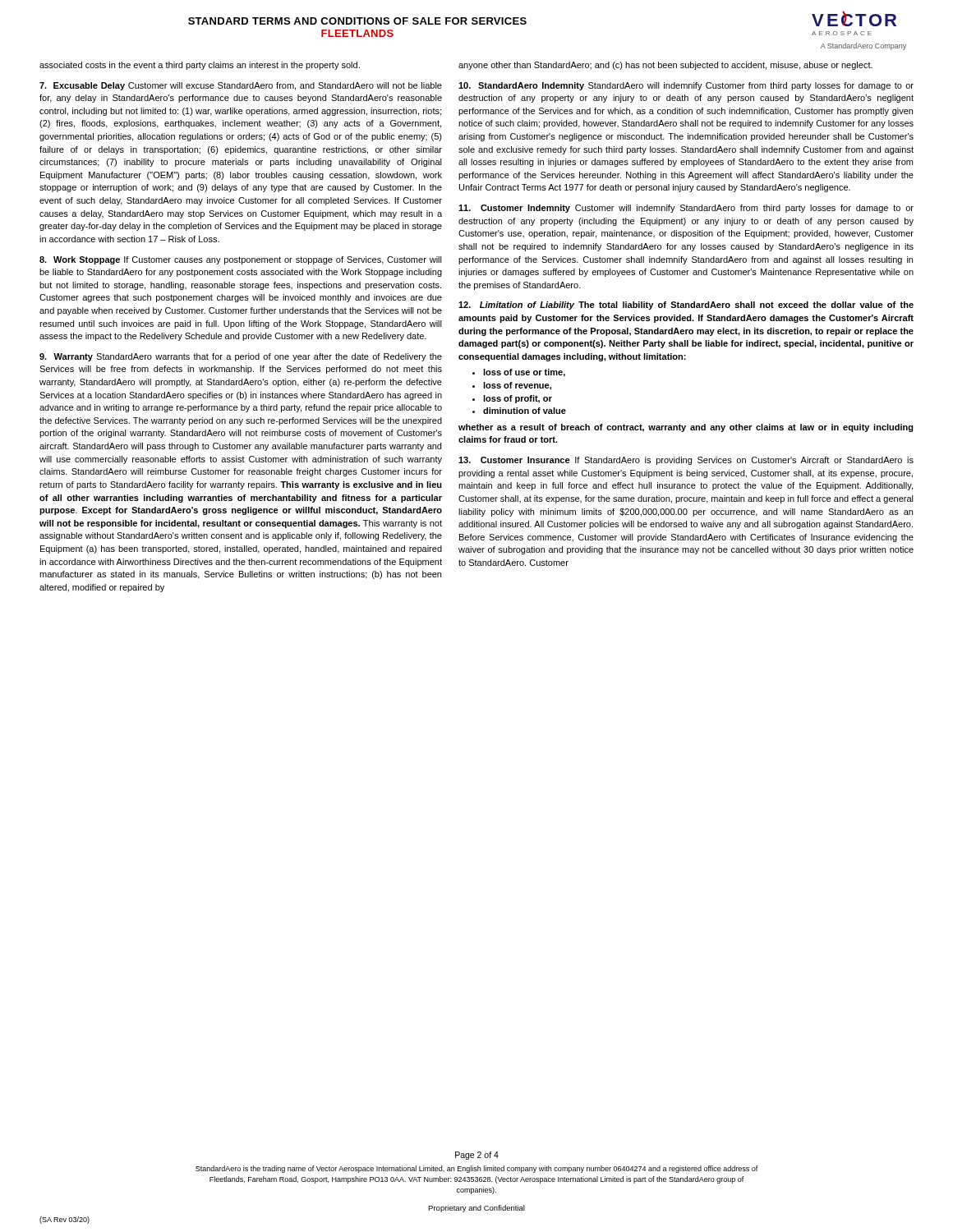Click on the logo
953x1232 pixels.
[863, 29]
